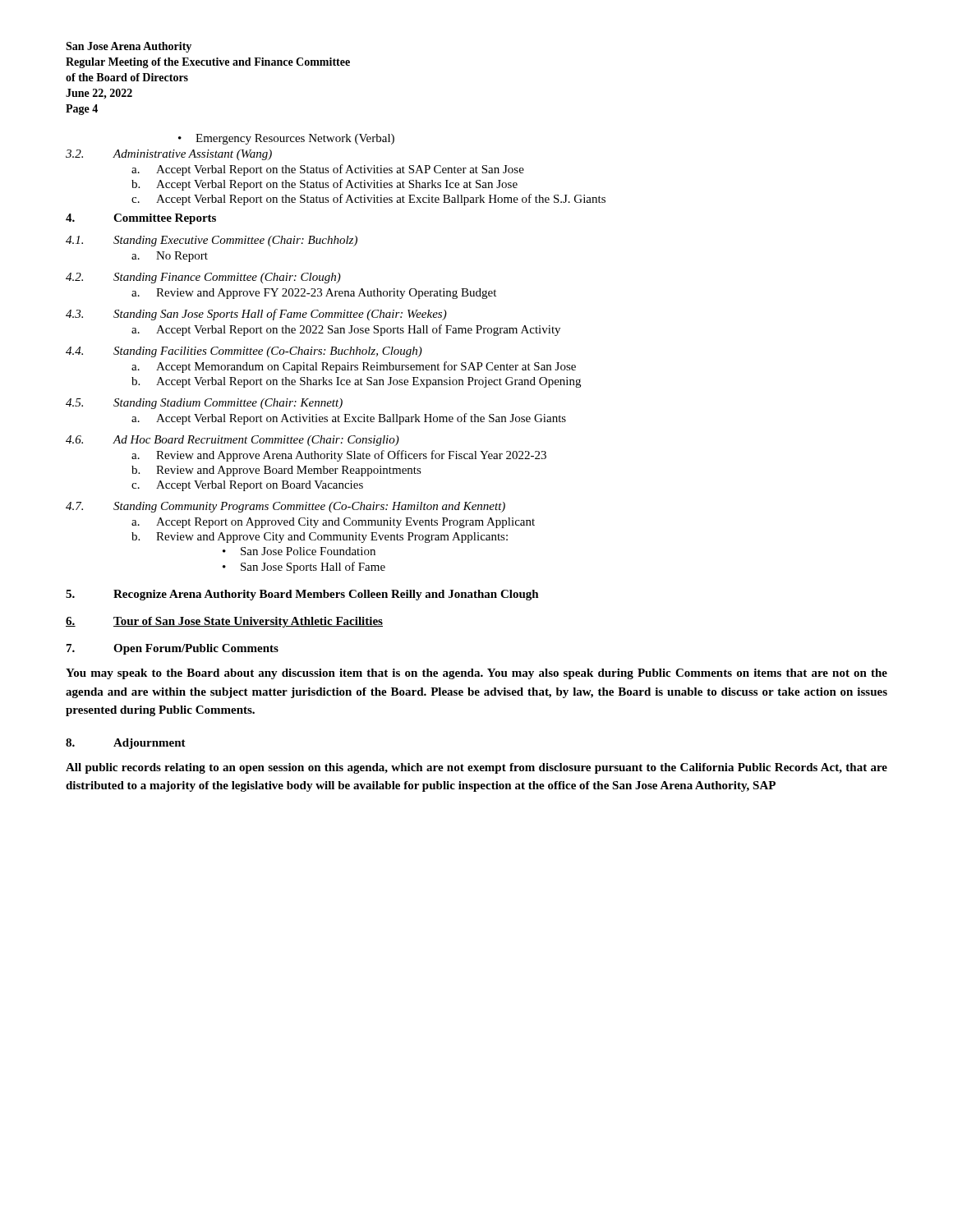The height and width of the screenshot is (1232, 953).
Task: Click where it says "3.2. Administrative Assistant (Wang)"
Action: pos(476,154)
